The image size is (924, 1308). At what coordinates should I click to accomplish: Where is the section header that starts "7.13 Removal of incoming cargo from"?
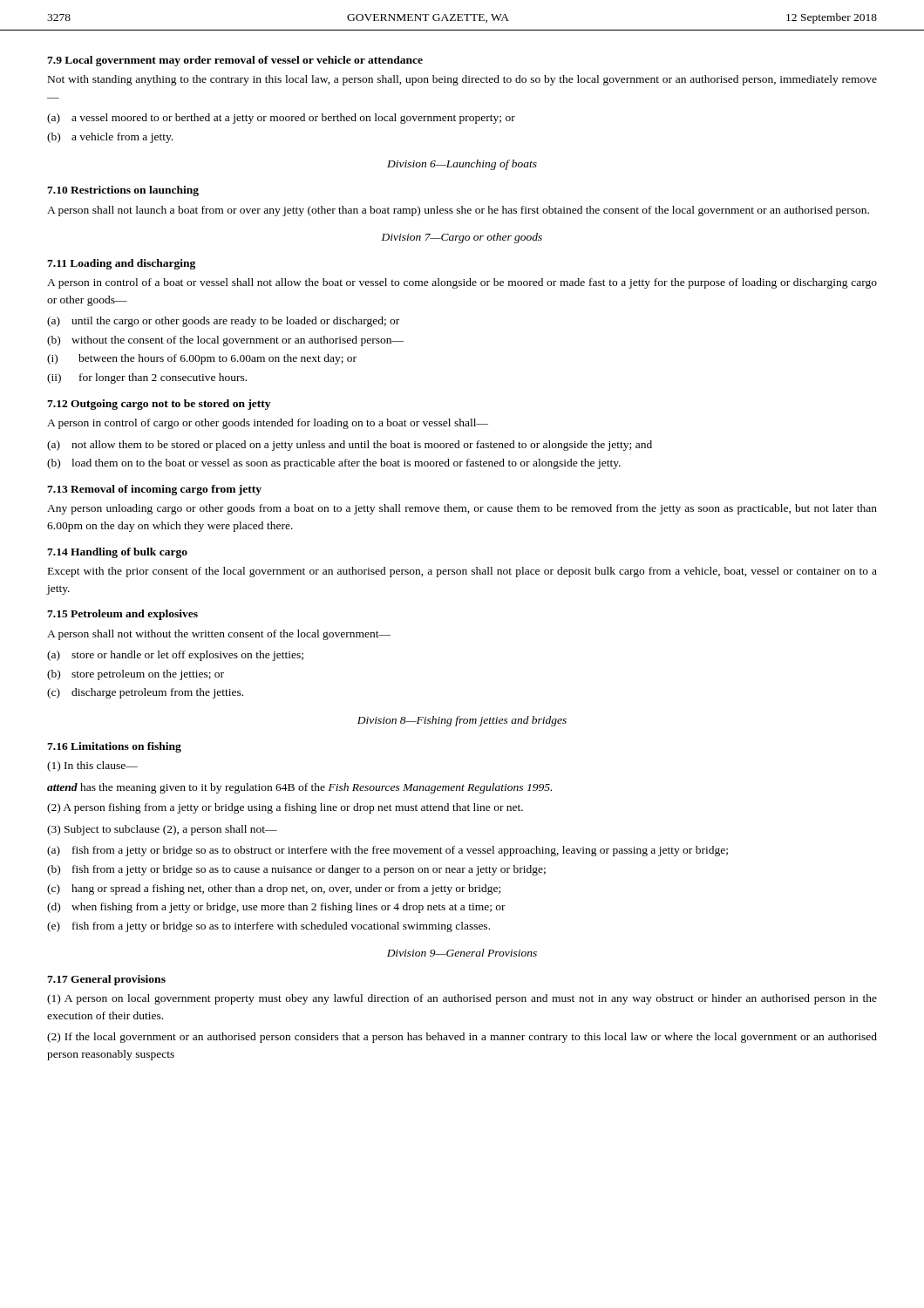tap(154, 489)
